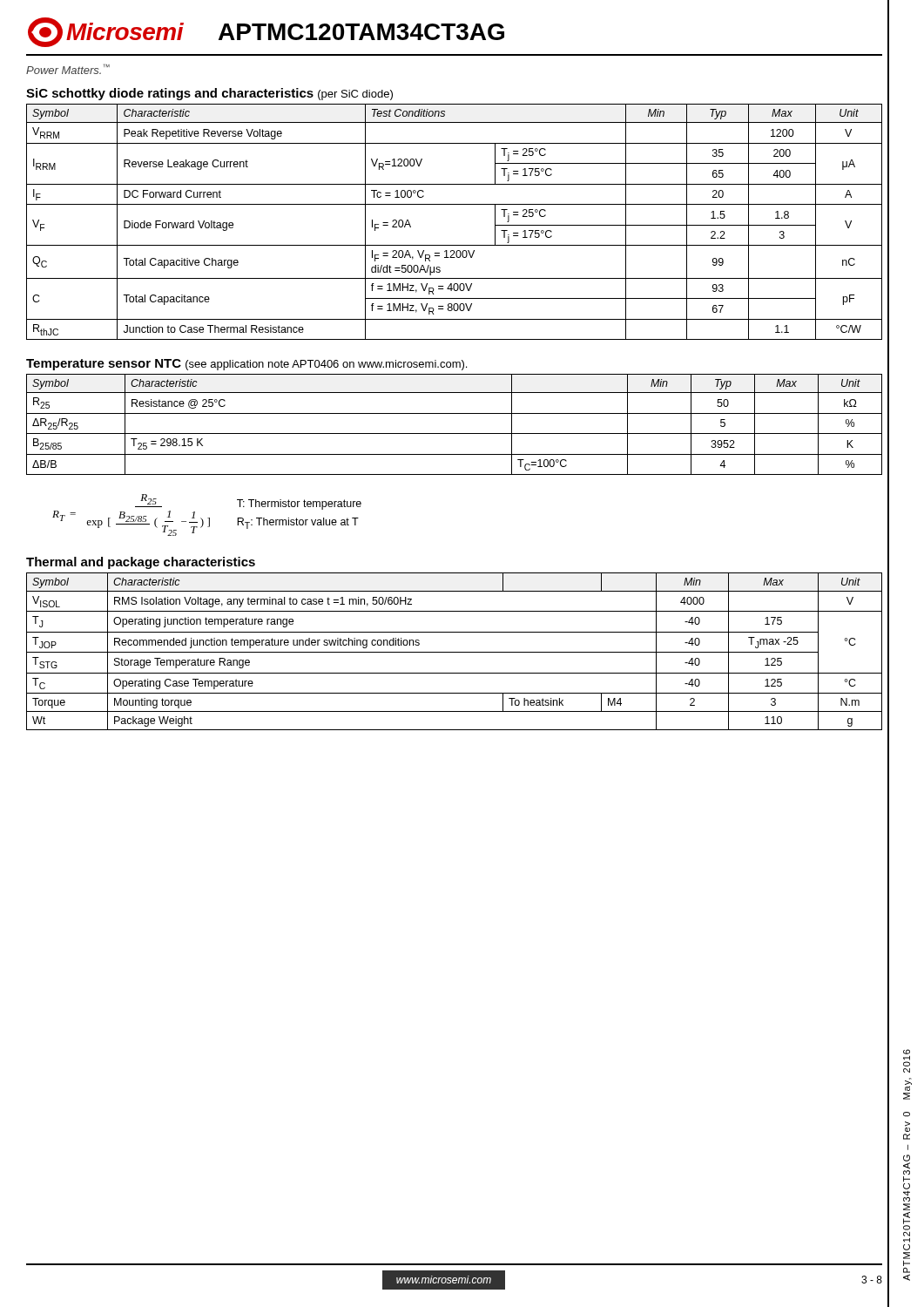Locate the table with the text "B 25/85"
Viewport: 924px width, 1307px height.
pos(454,425)
